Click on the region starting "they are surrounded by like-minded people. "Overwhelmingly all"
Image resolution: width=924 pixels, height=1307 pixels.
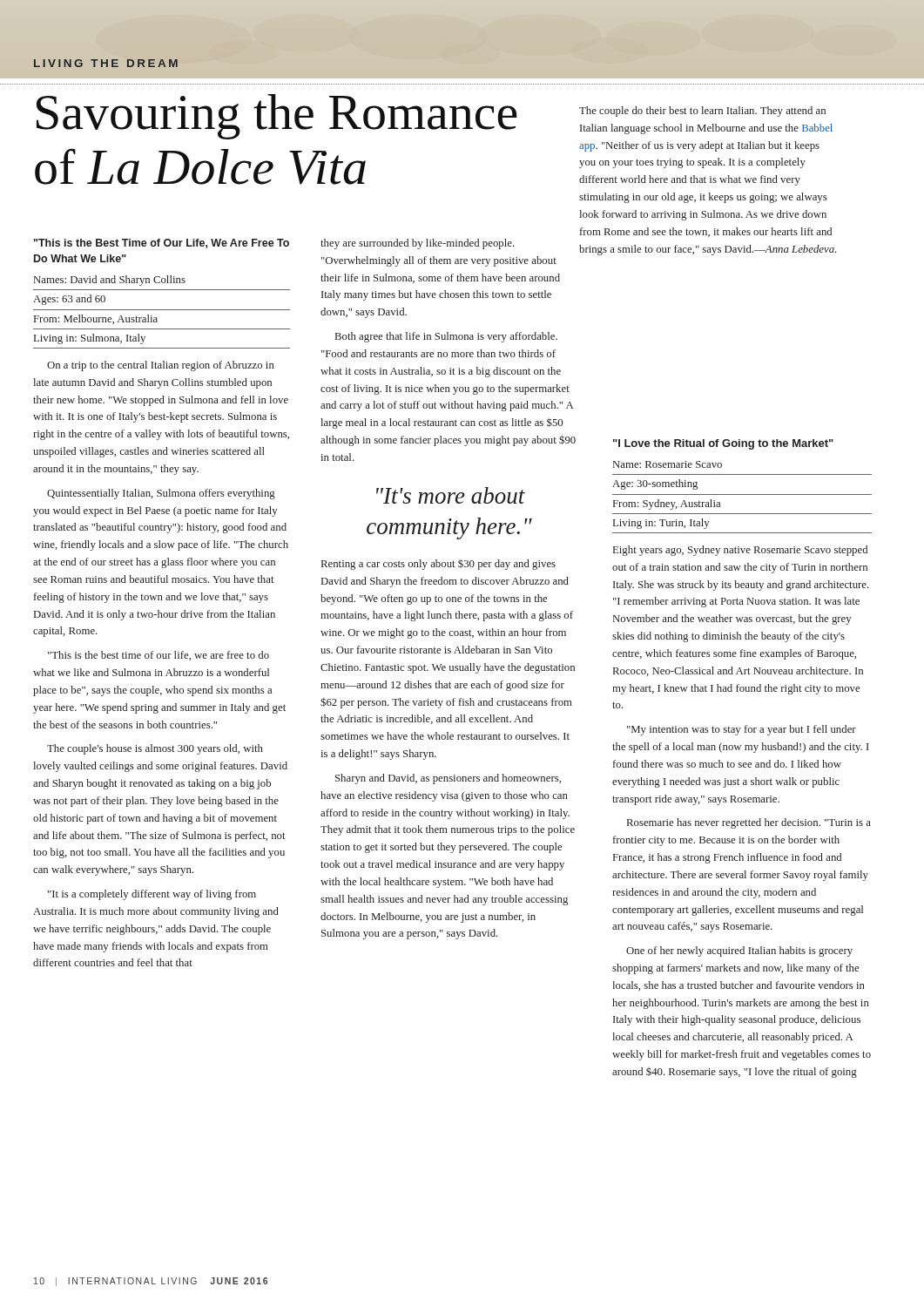tap(449, 351)
